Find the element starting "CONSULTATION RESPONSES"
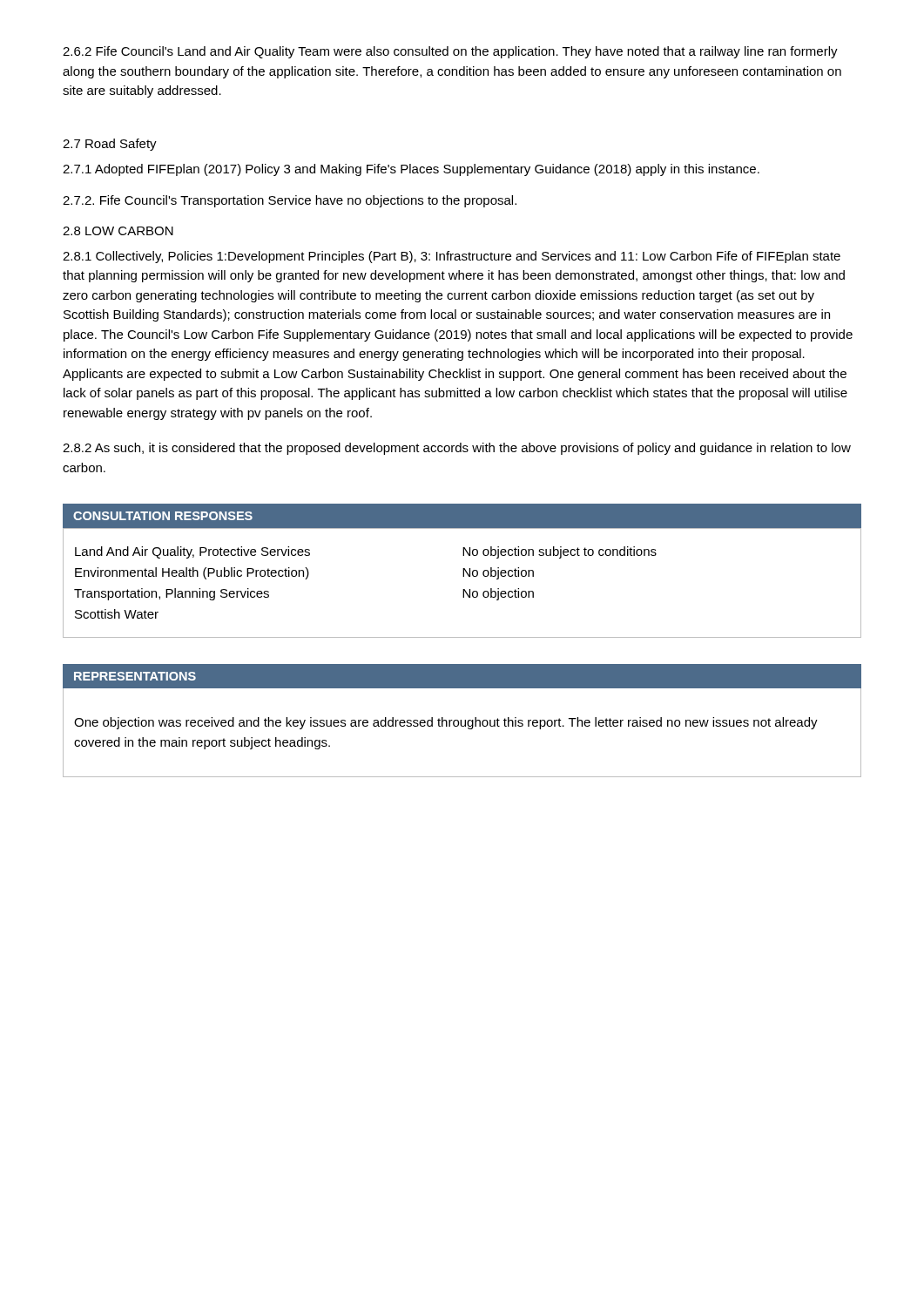 point(163,516)
